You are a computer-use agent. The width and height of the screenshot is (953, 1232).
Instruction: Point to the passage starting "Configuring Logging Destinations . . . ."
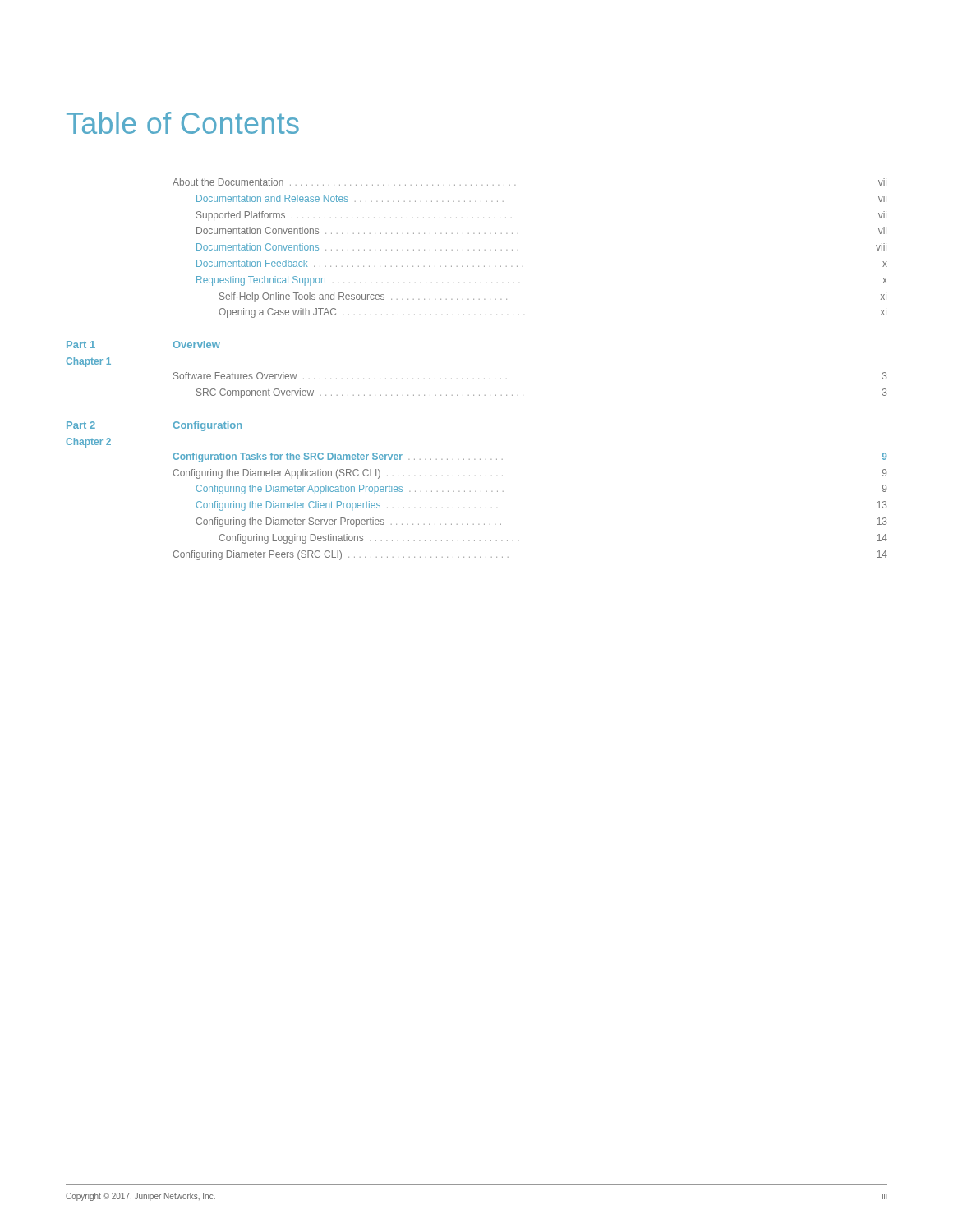(x=476, y=538)
